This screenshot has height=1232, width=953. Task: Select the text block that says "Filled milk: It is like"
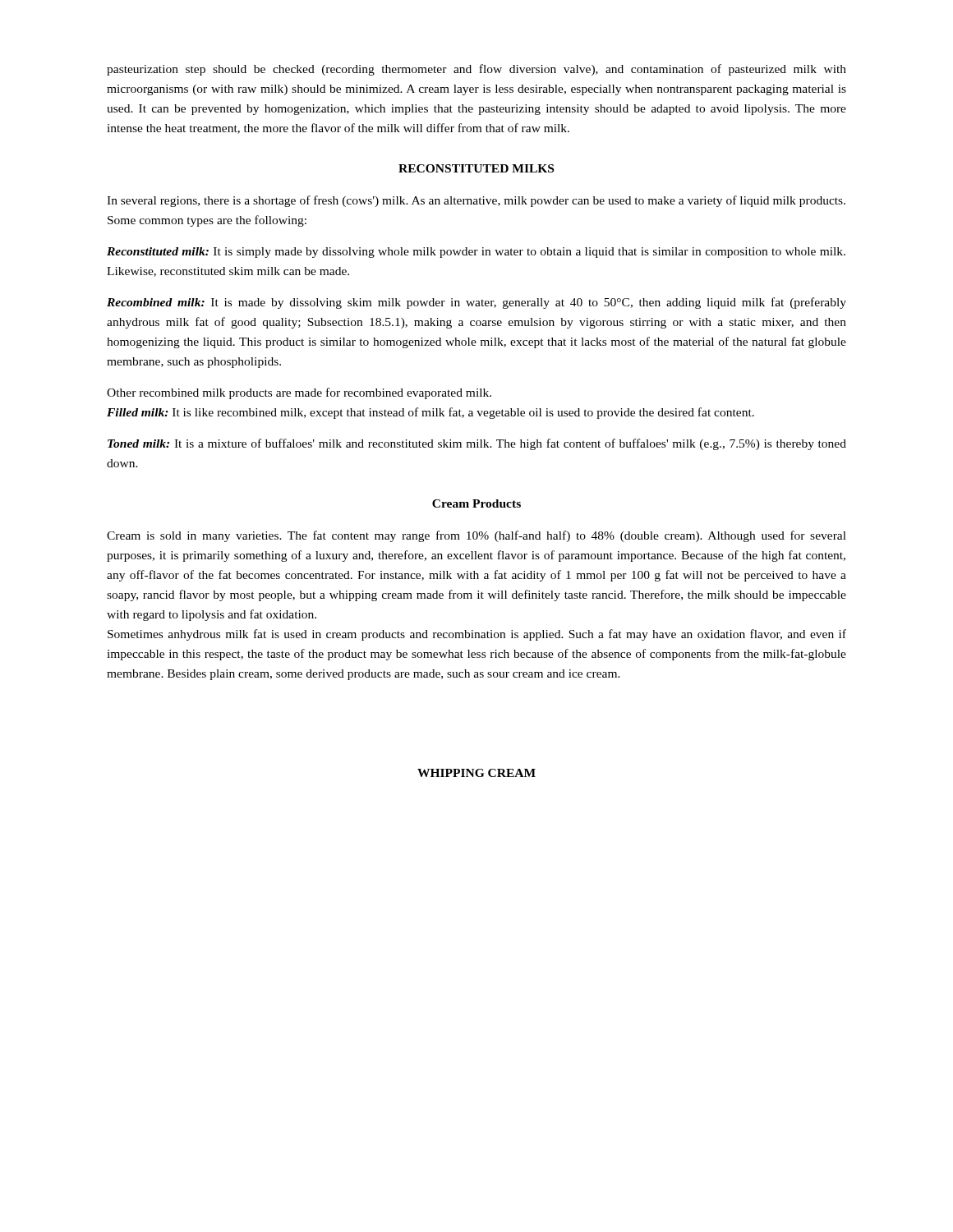pyautogui.click(x=431, y=412)
